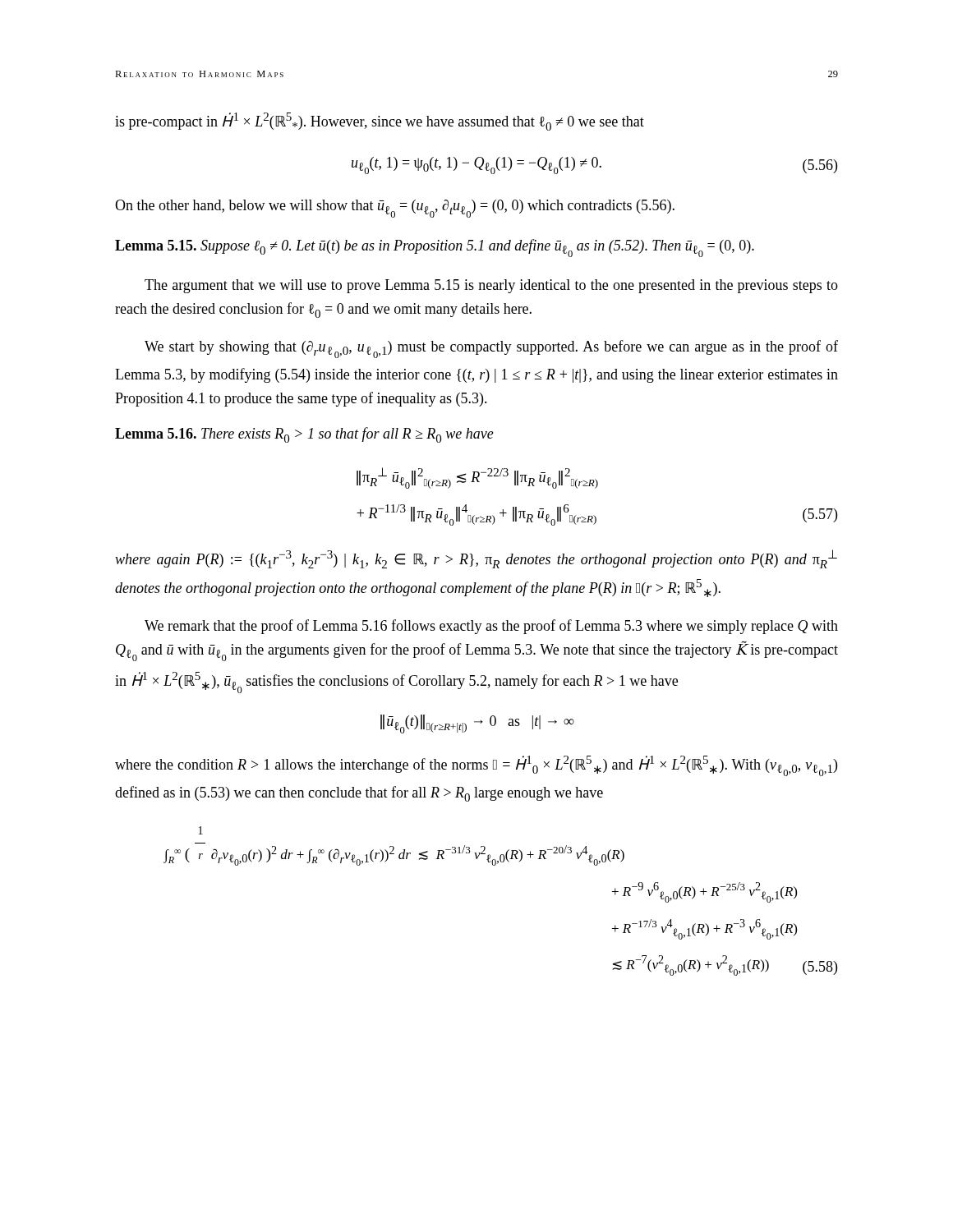Select the region starting "On the other hand, below we will"
Screen dimensions: 1232x953
pyautogui.click(x=395, y=209)
